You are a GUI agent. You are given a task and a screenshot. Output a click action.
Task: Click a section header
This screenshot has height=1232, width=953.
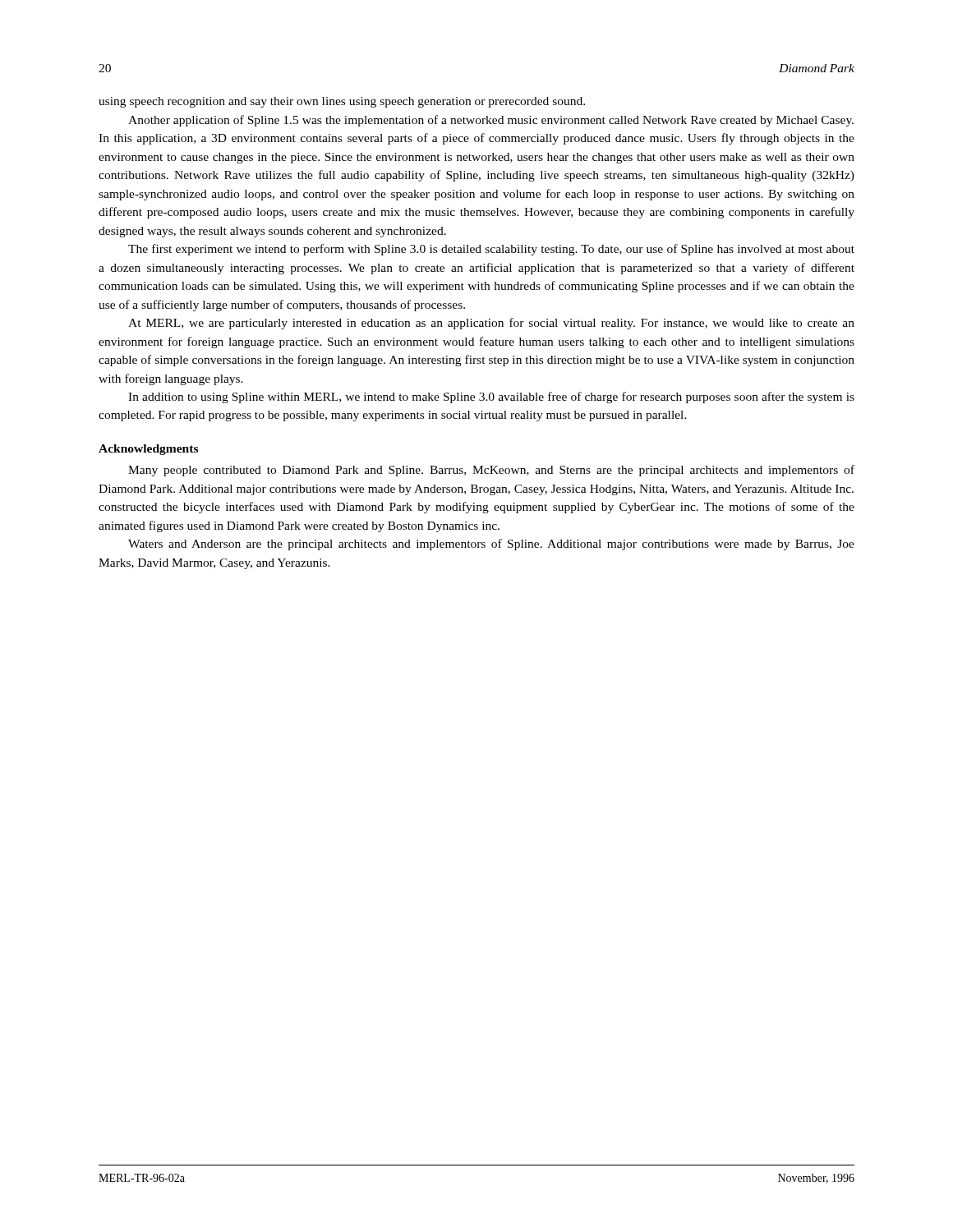tap(148, 448)
